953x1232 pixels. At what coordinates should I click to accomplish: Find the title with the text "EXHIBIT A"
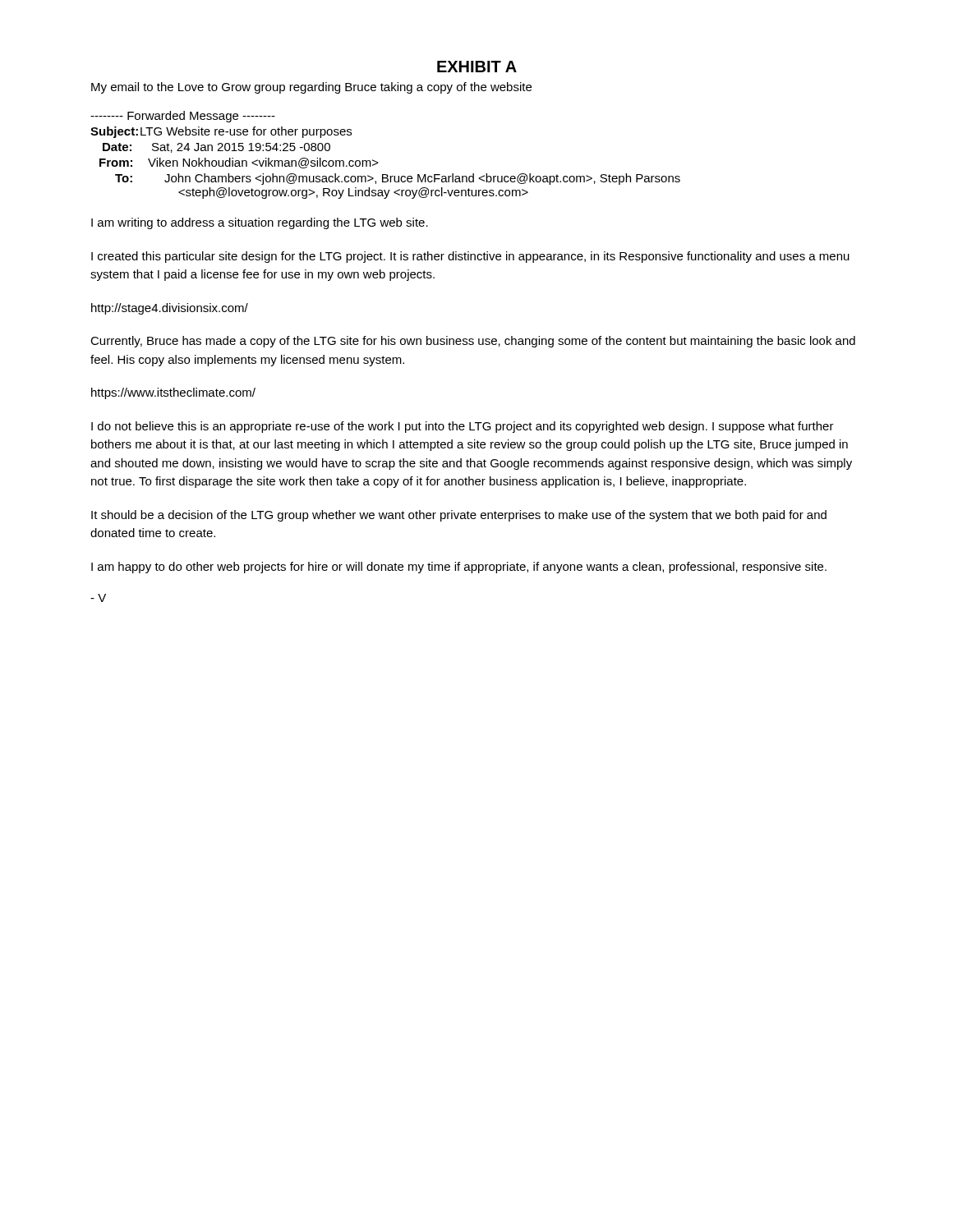tap(476, 67)
